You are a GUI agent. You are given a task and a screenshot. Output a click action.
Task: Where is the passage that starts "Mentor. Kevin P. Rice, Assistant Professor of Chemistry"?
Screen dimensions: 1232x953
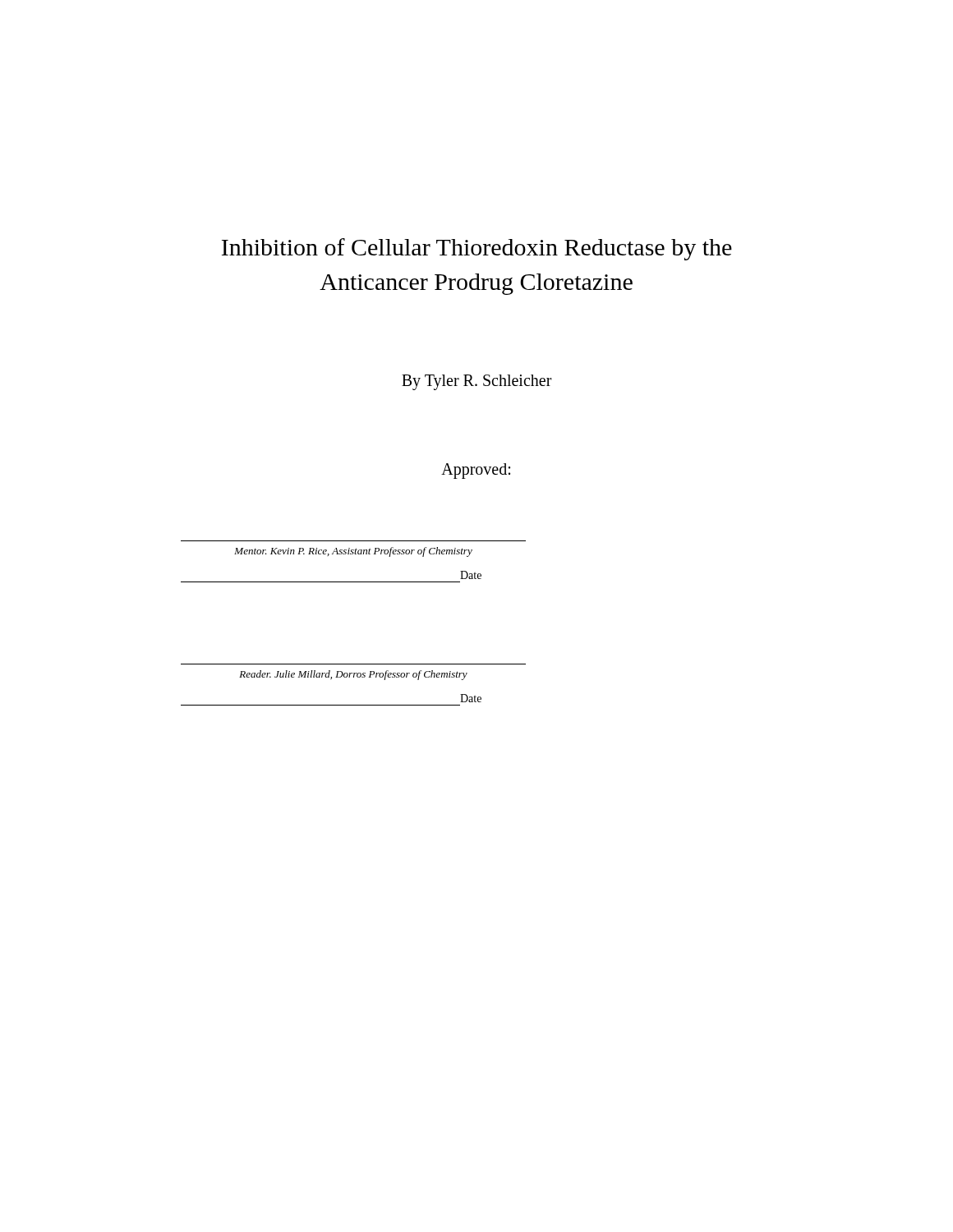353,561
